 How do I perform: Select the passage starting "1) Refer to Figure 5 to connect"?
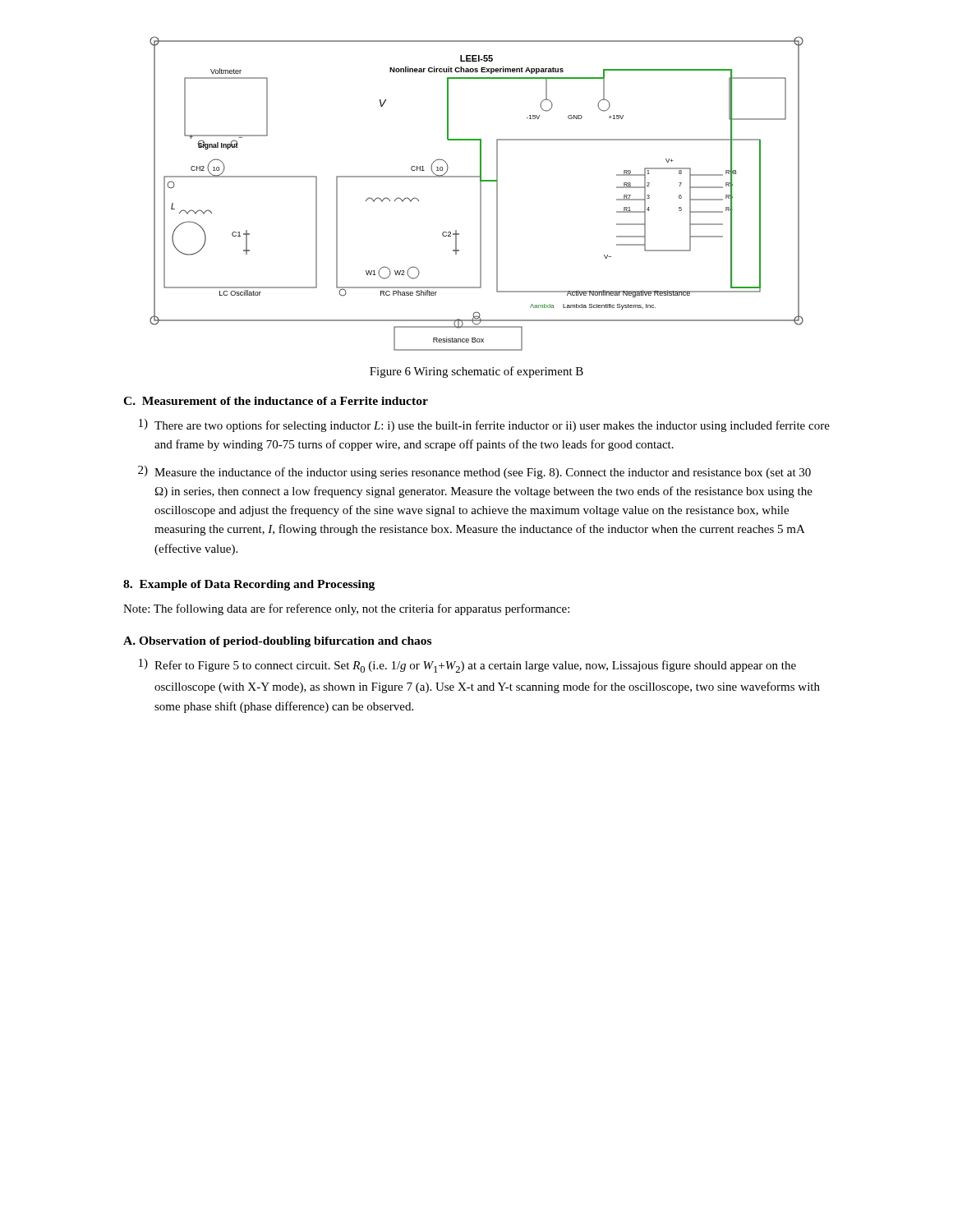tap(476, 686)
